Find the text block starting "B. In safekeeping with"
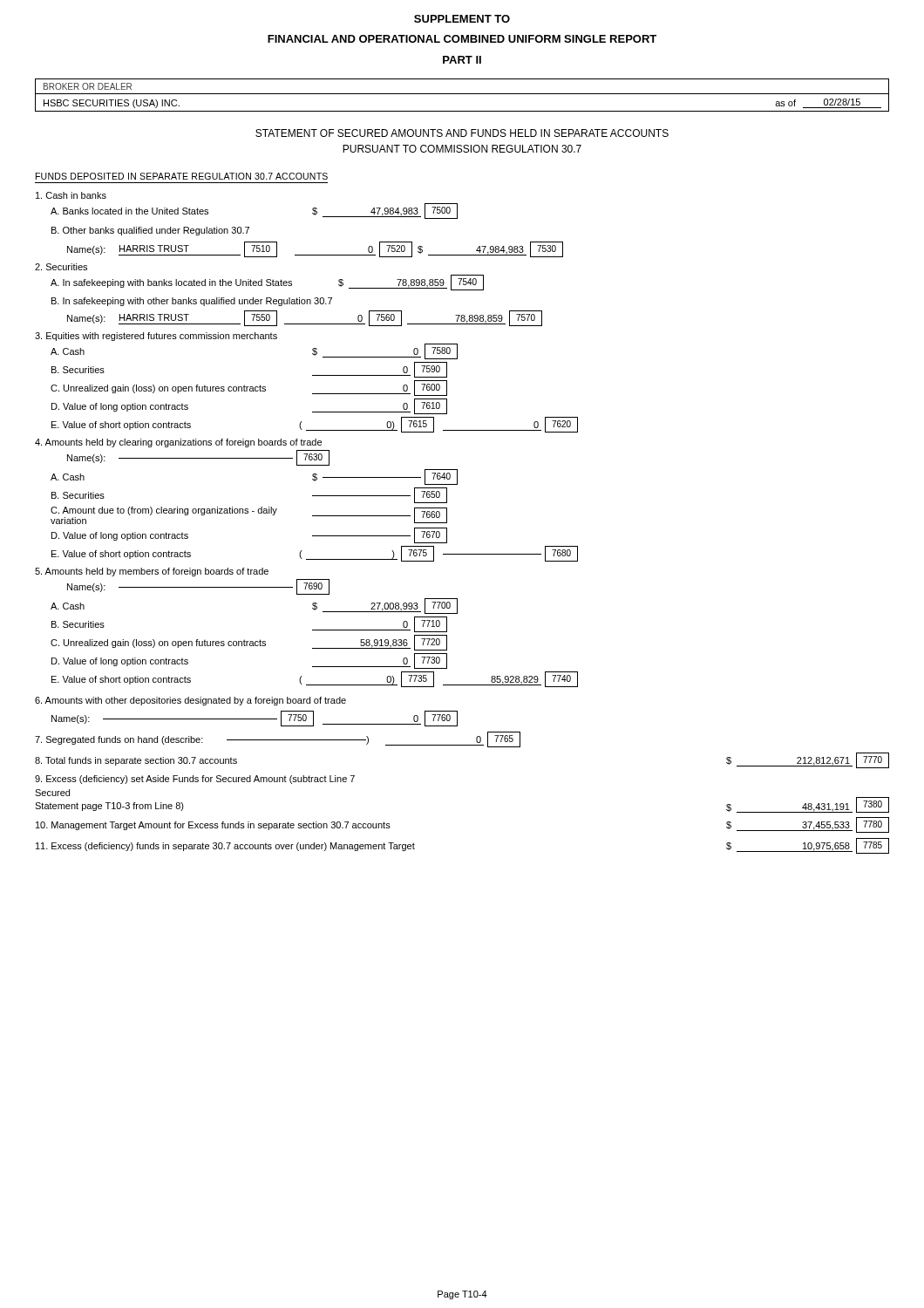The height and width of the screenshot is (1308, 924). click(x=192, y=301)
